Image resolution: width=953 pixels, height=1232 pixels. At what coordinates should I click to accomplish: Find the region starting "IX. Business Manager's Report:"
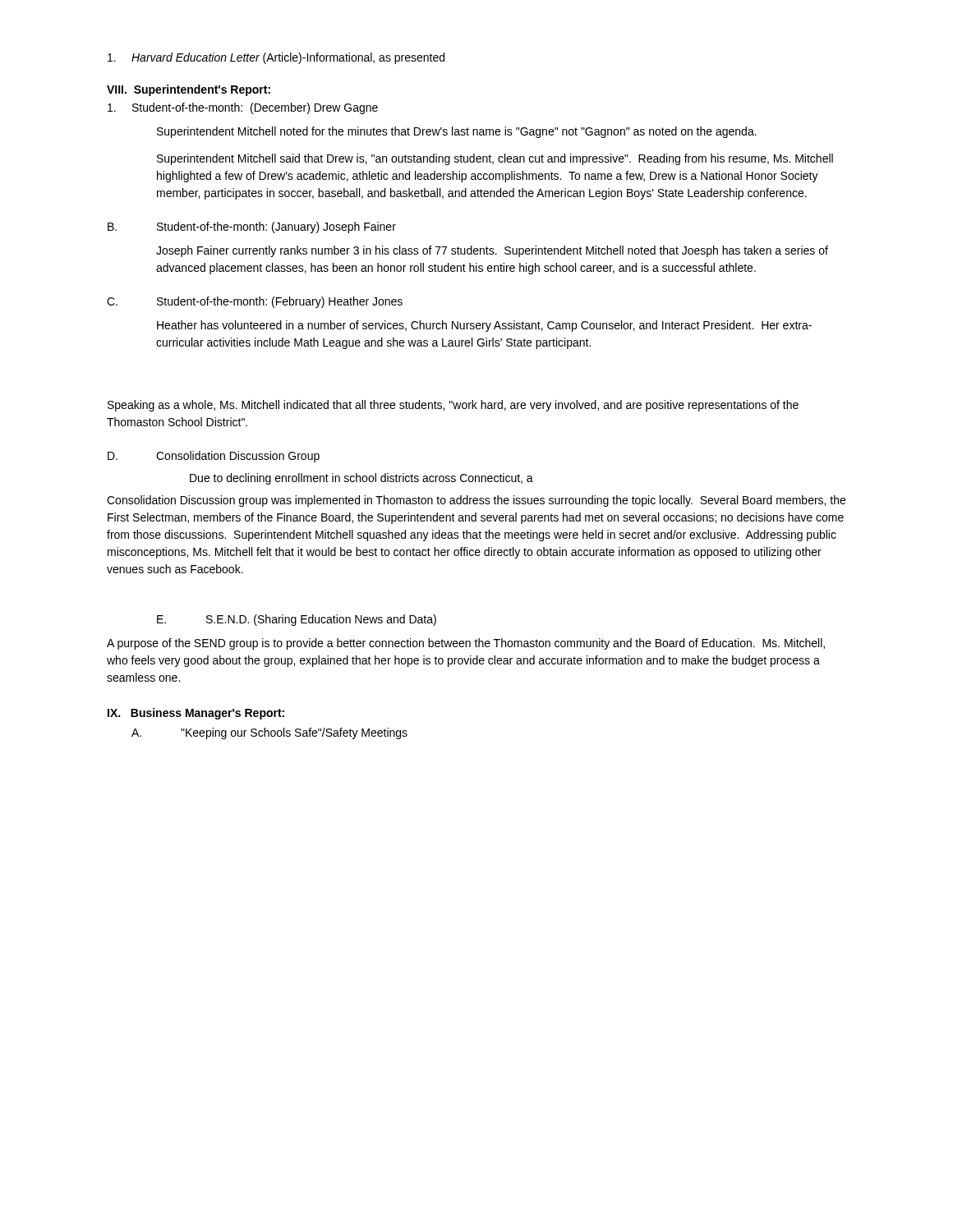[x=196, y=713]
